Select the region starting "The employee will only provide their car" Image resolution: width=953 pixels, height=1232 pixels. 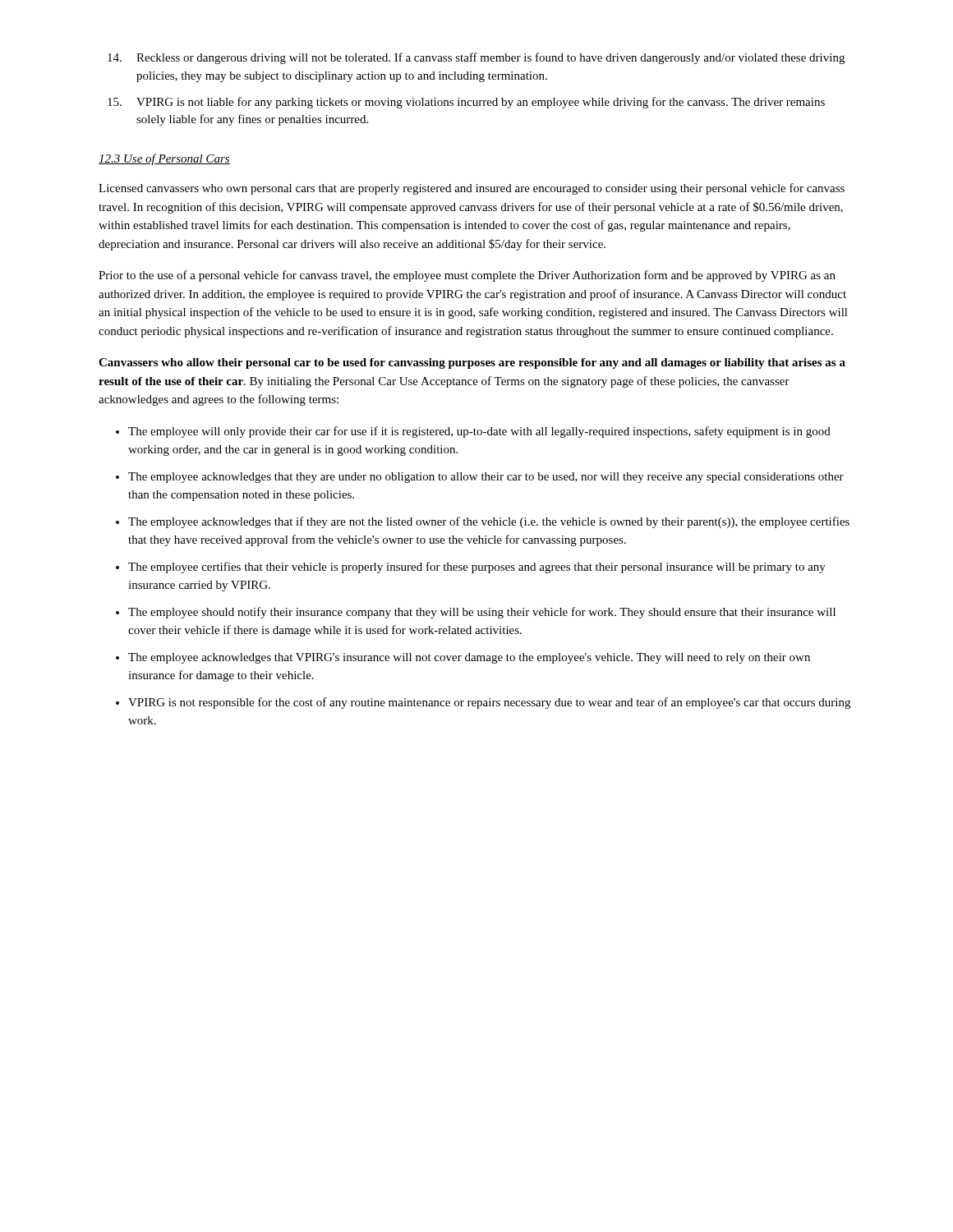point(479,440)
